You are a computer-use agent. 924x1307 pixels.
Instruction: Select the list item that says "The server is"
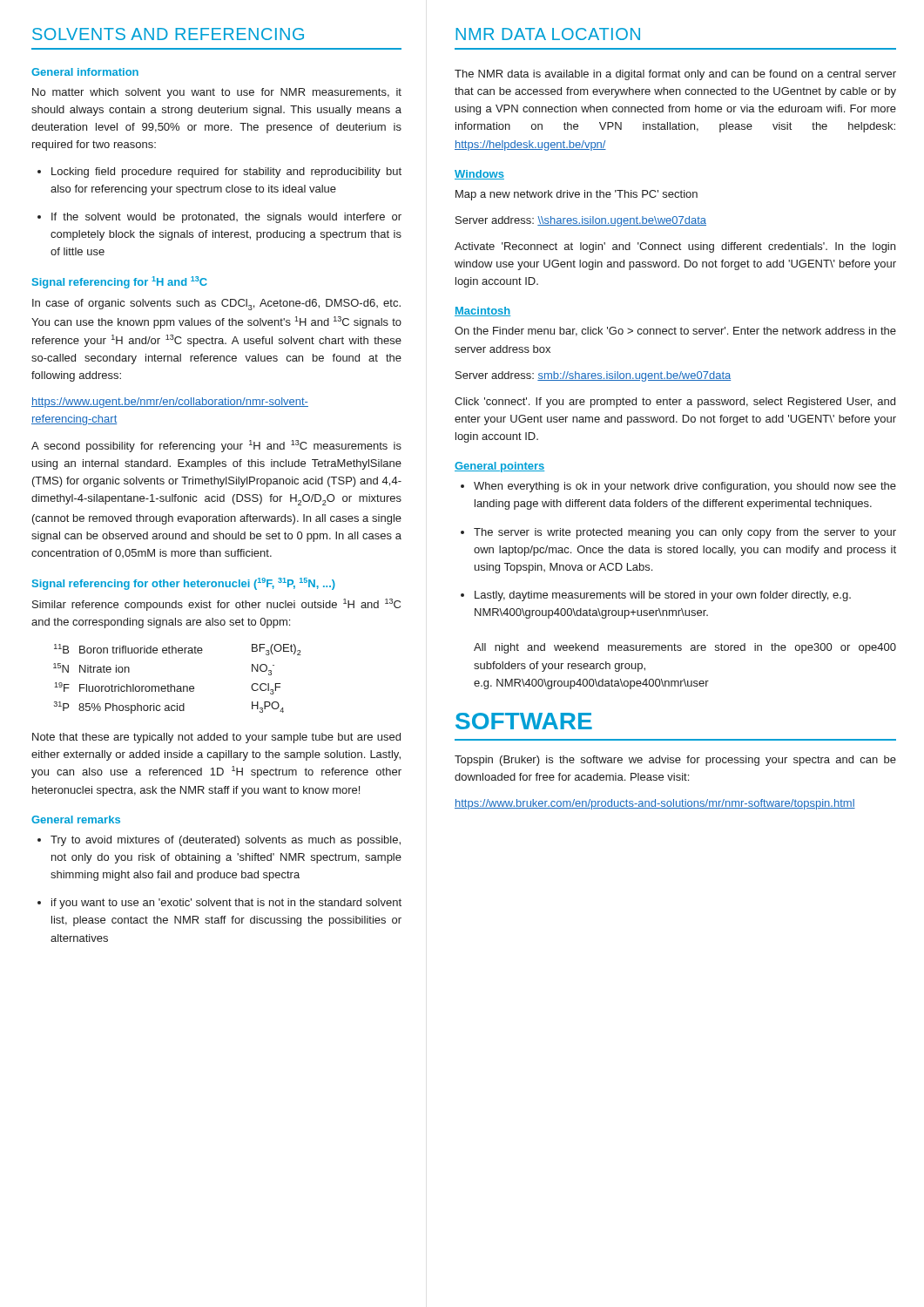(675, 550)
